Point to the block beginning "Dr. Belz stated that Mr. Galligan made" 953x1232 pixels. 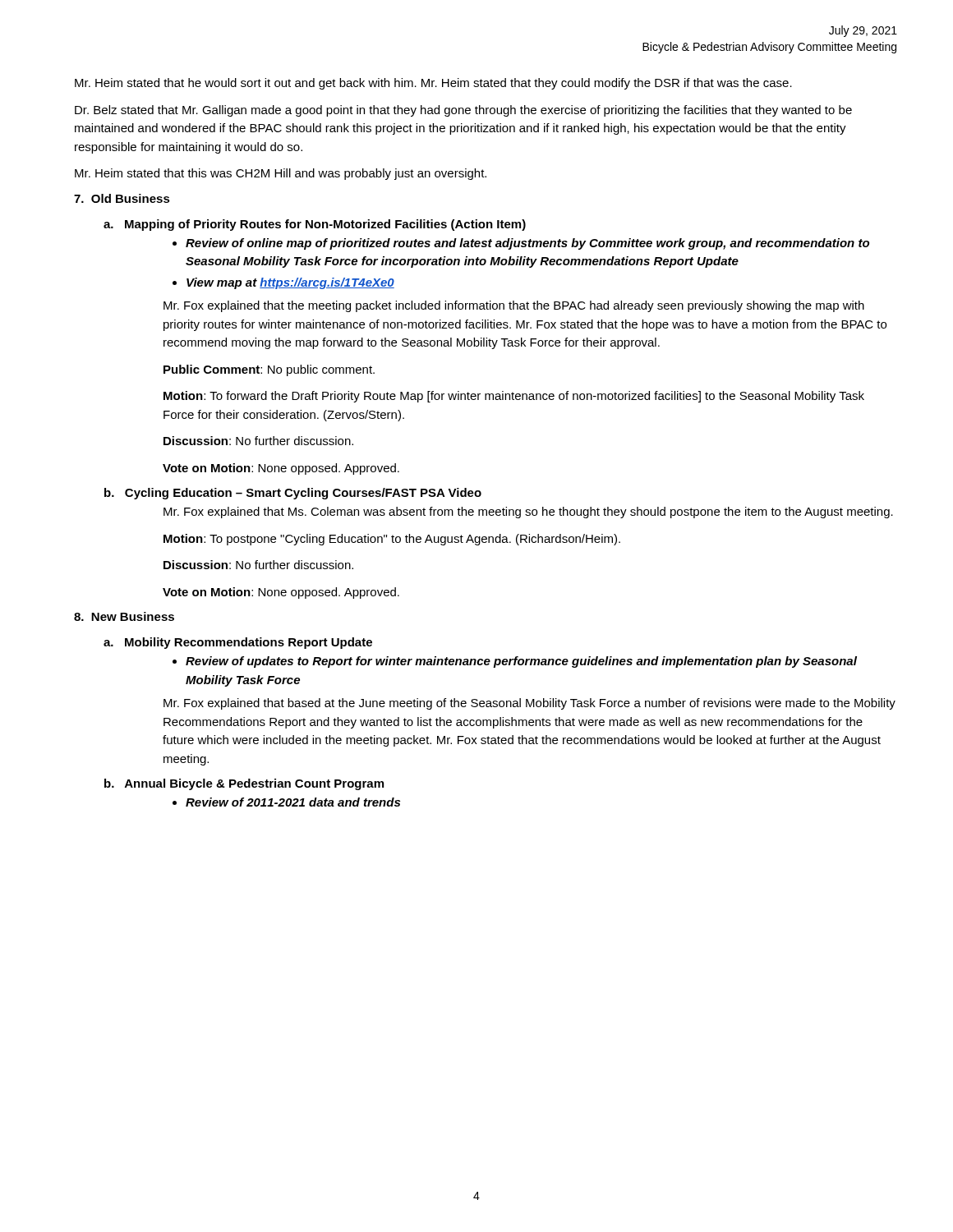tap(463, 128)
